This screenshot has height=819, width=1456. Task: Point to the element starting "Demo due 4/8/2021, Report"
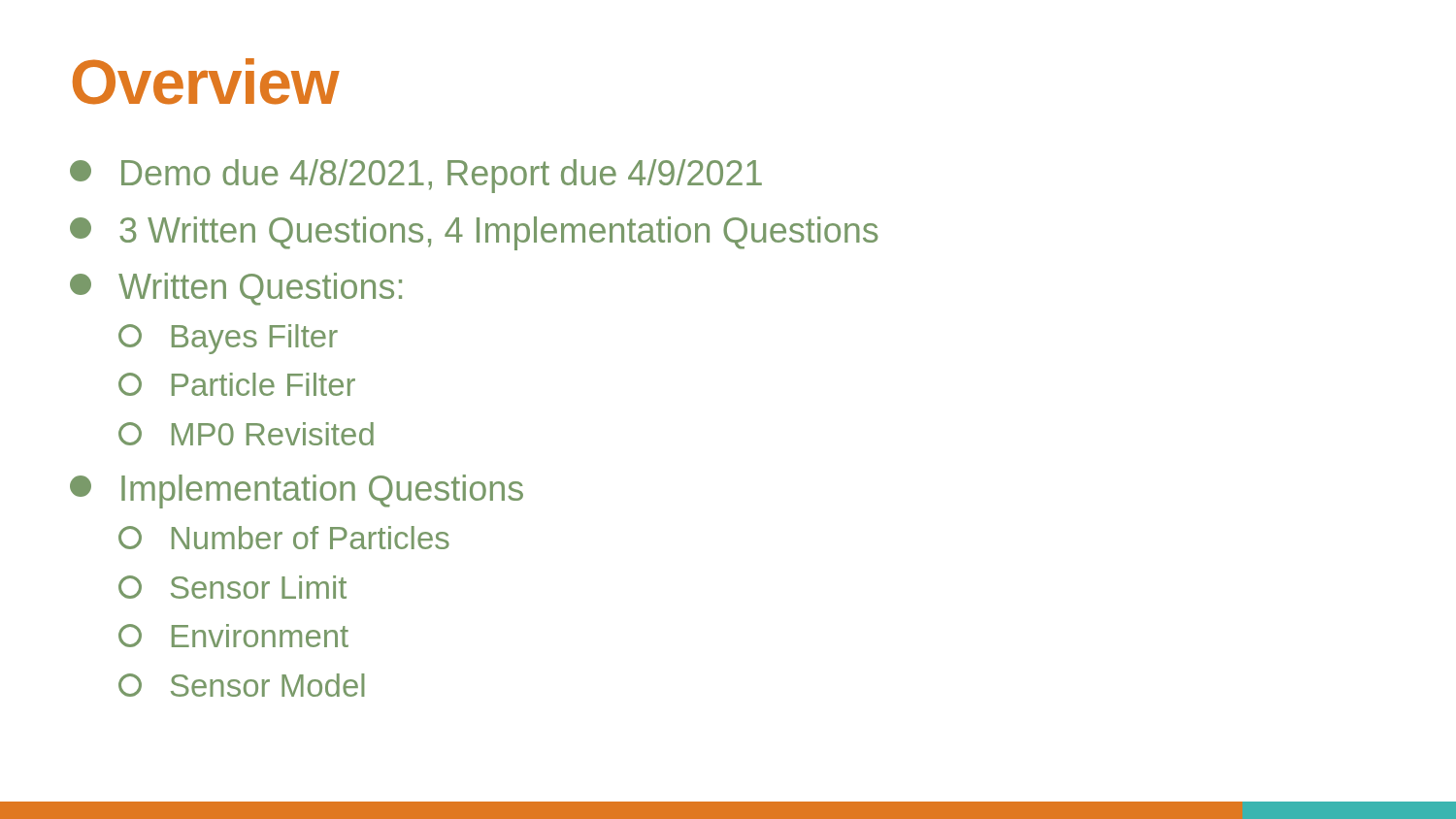point(417,174)
